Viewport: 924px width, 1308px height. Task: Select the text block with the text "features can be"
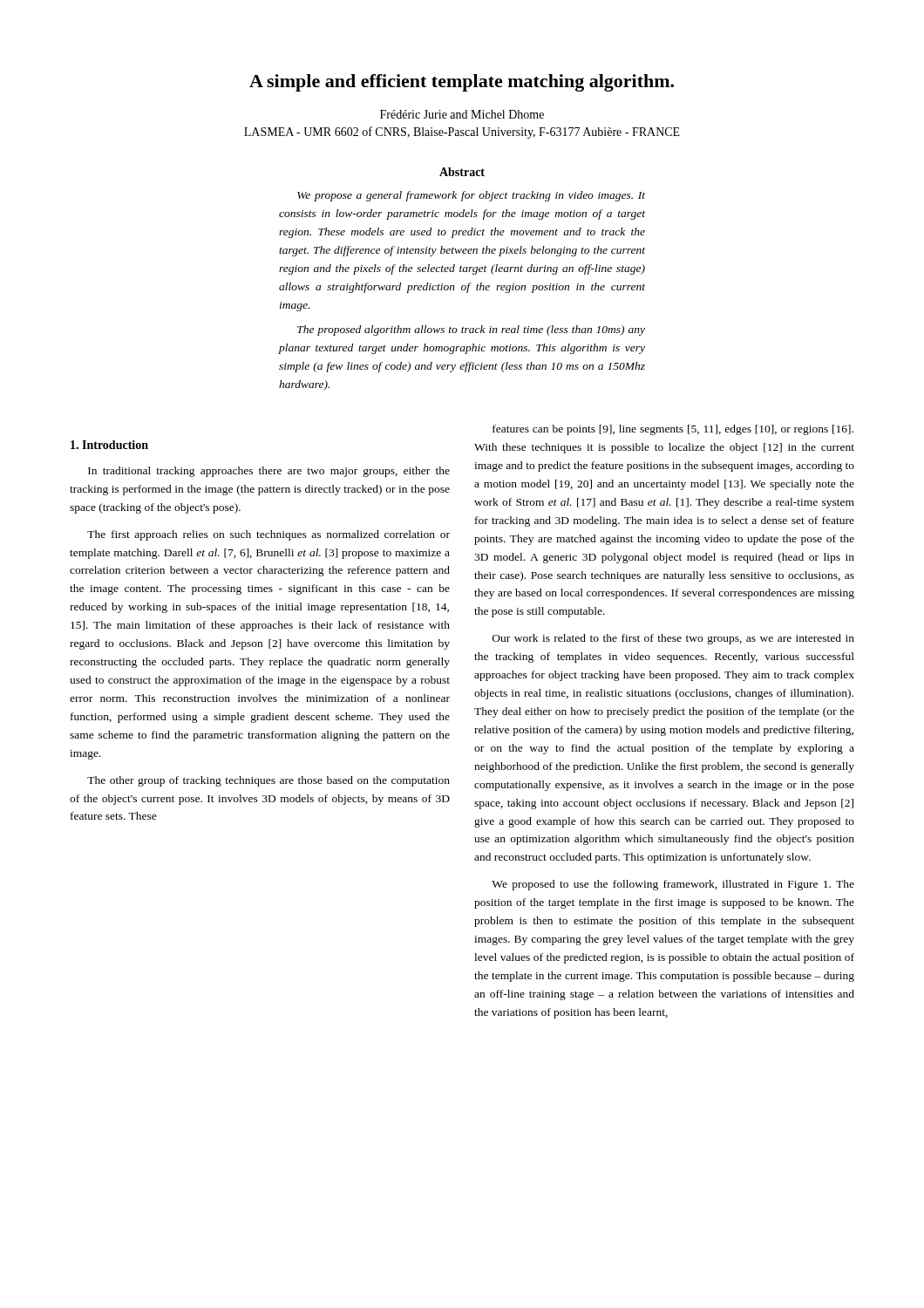664,721
